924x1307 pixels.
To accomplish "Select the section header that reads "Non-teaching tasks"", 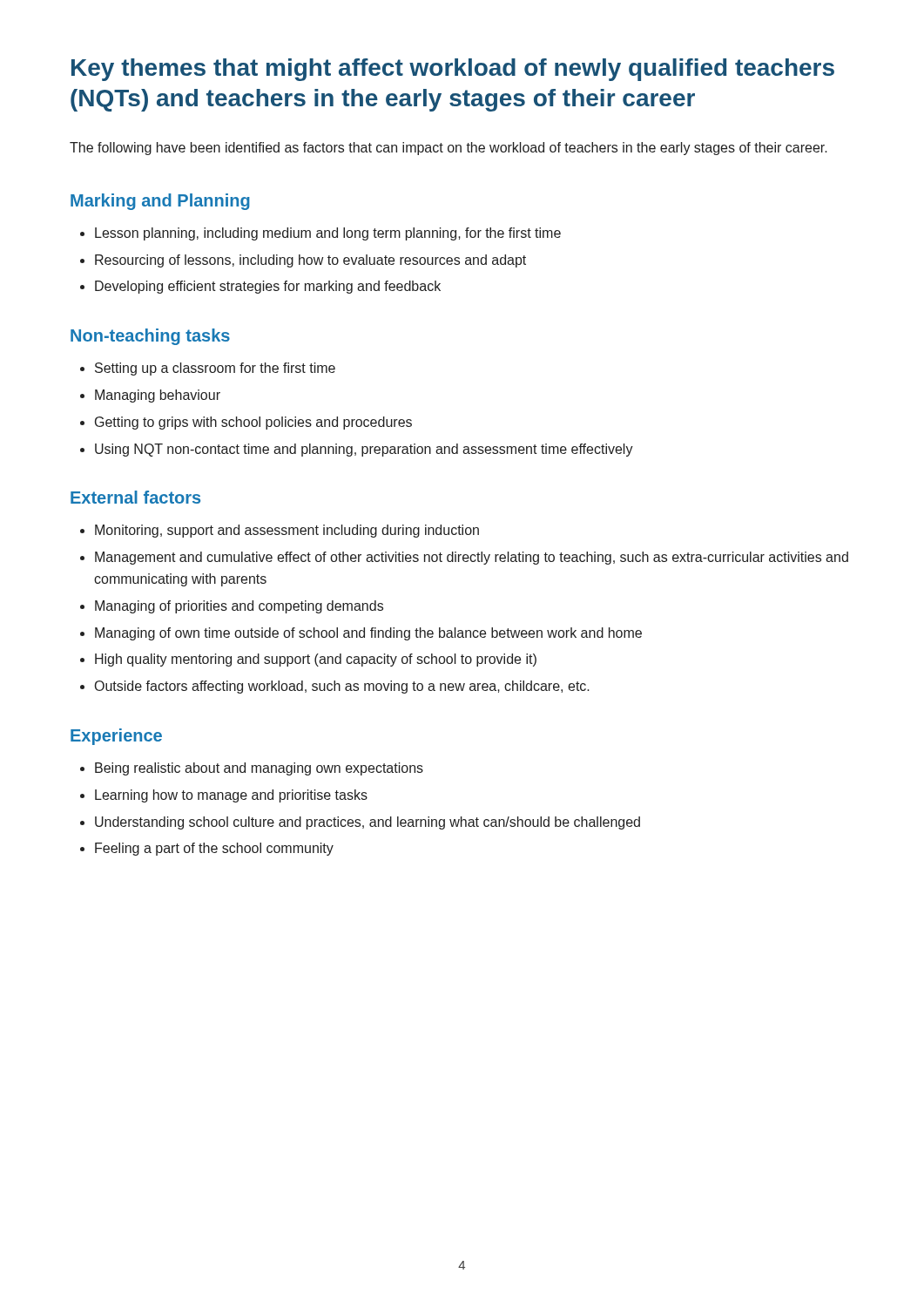I will pos(150,336).
